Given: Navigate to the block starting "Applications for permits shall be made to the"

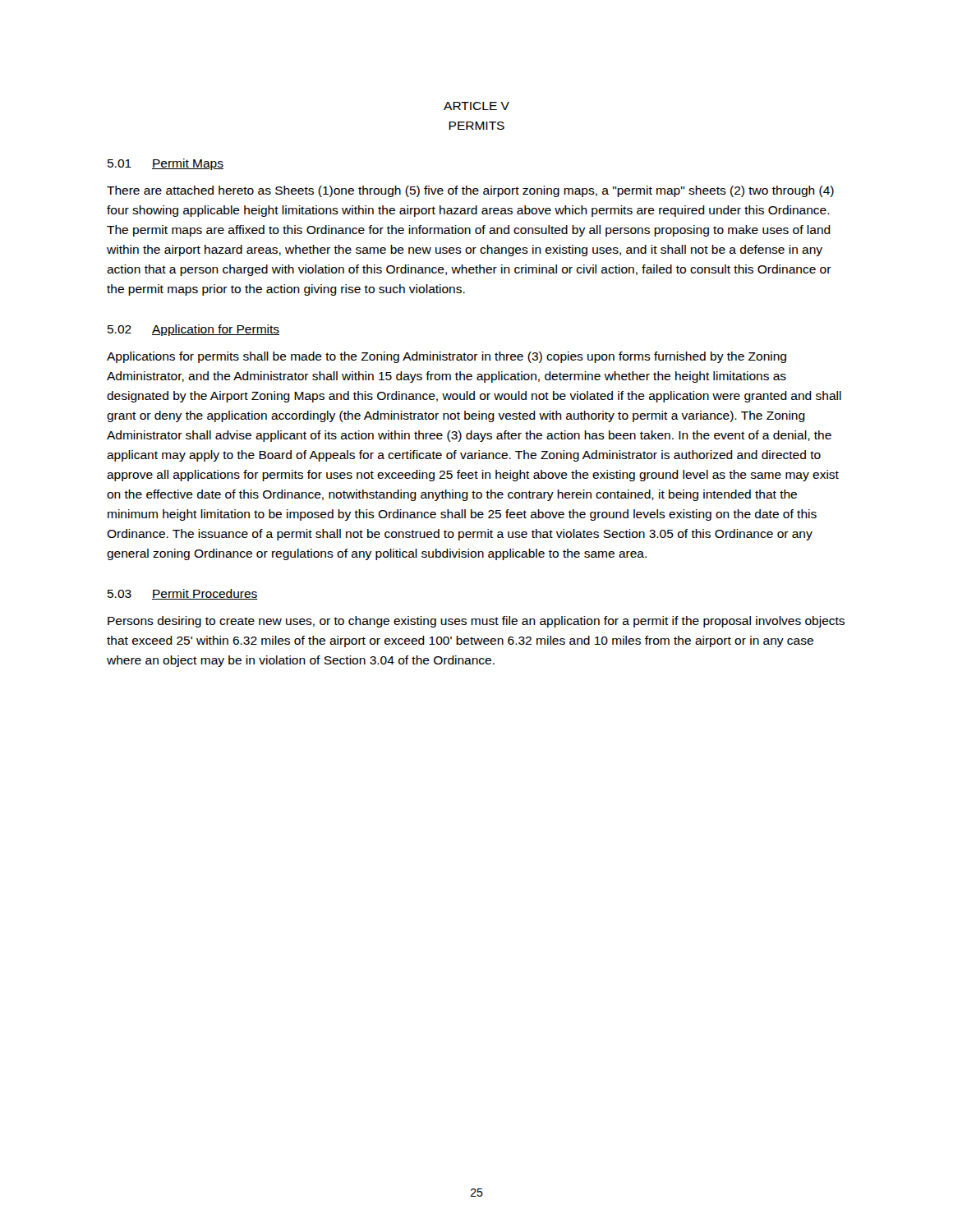Looking at the screenshot, I should 474,455.
